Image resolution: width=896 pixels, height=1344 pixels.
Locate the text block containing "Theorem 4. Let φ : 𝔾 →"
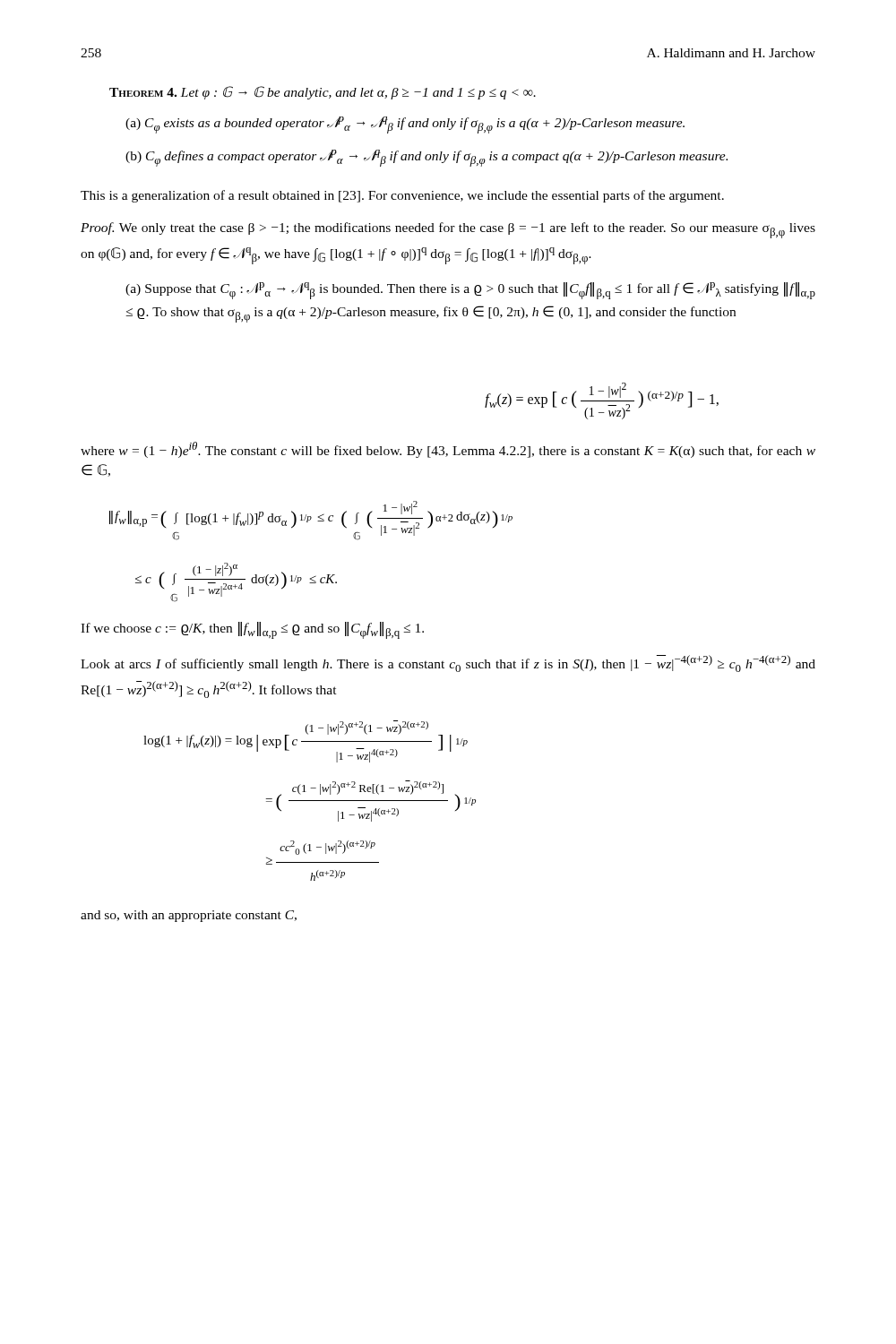[323, 92]
